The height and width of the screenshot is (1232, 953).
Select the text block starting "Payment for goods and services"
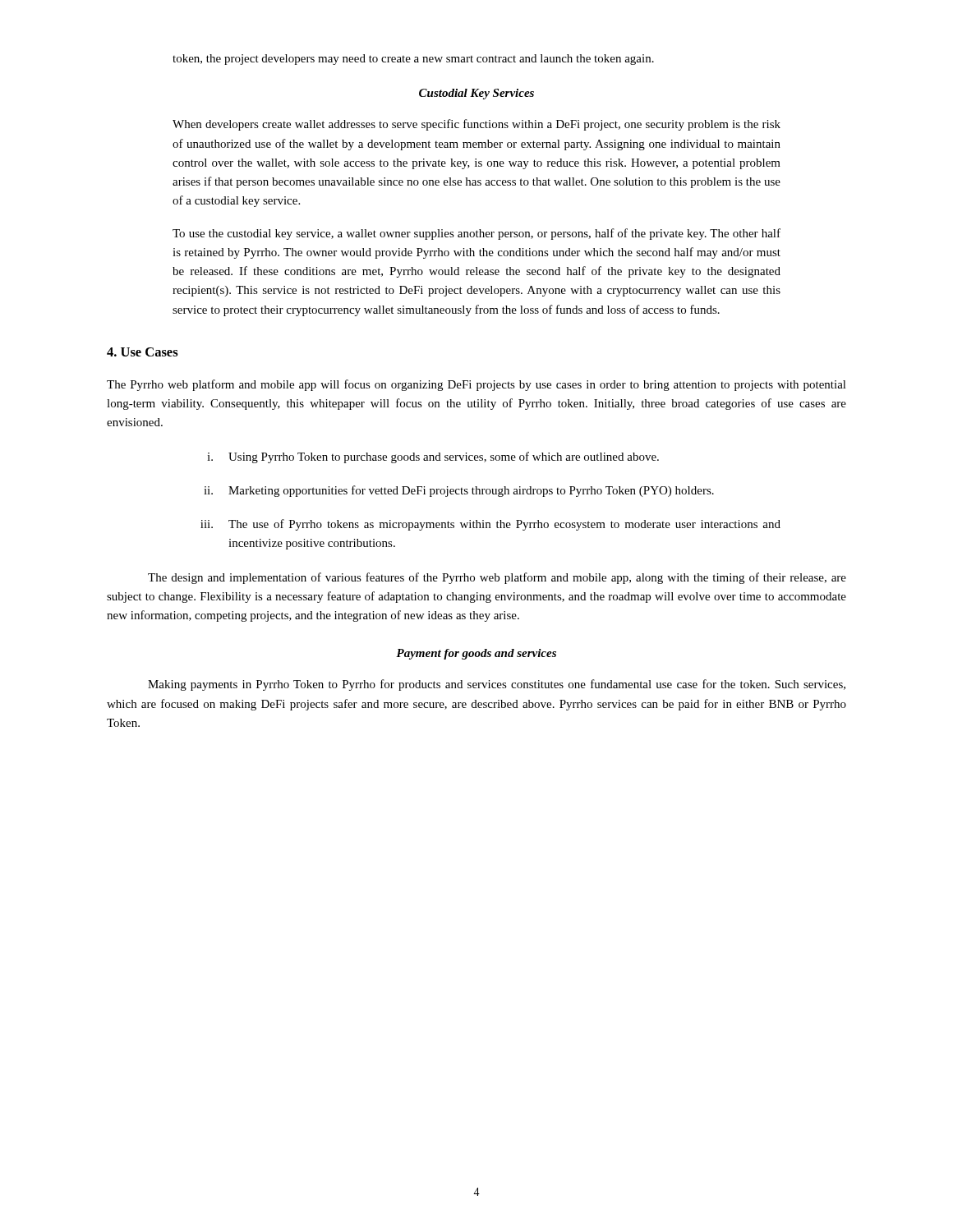[476, 653]
